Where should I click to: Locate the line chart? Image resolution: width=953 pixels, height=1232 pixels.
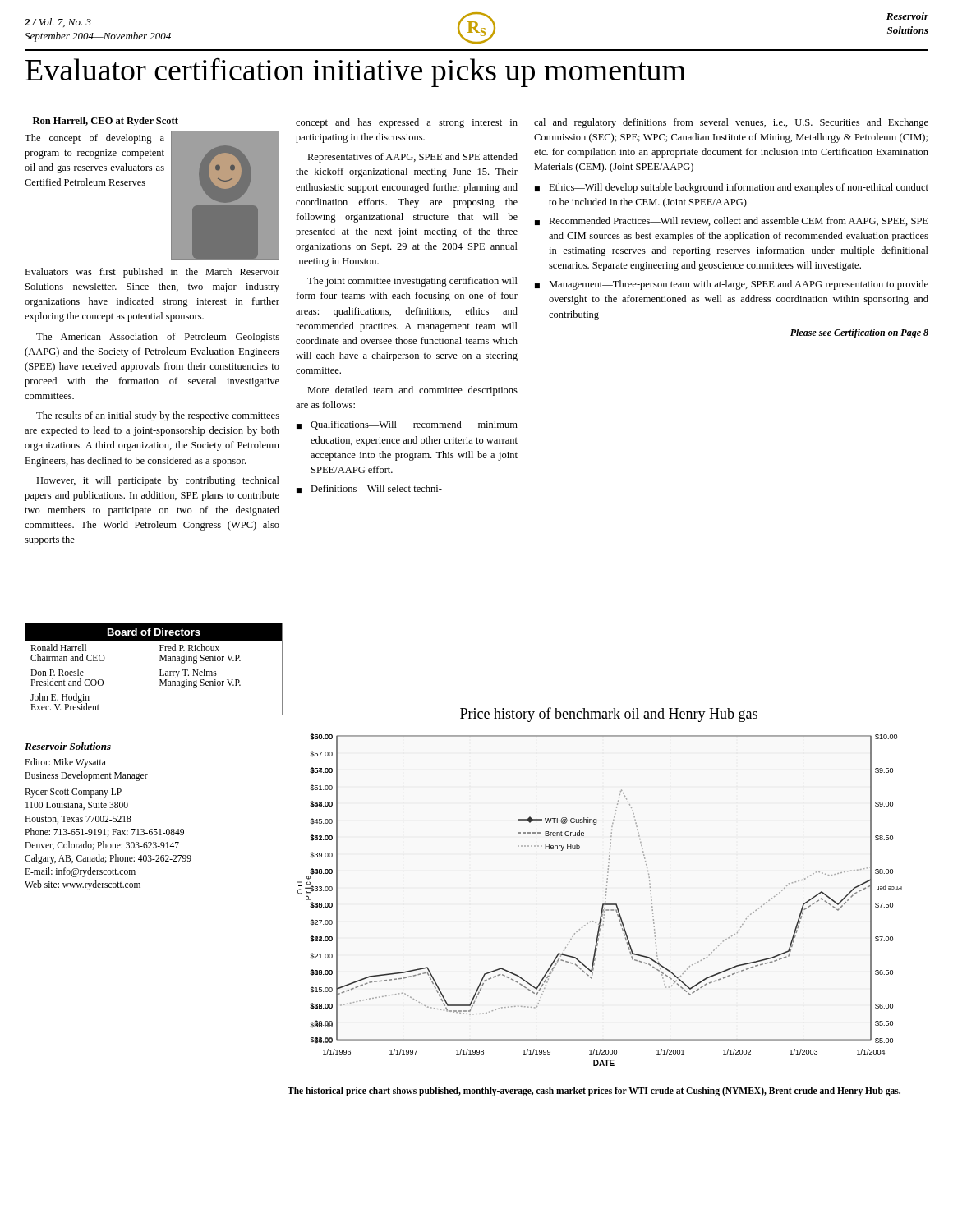pos(609,900)
